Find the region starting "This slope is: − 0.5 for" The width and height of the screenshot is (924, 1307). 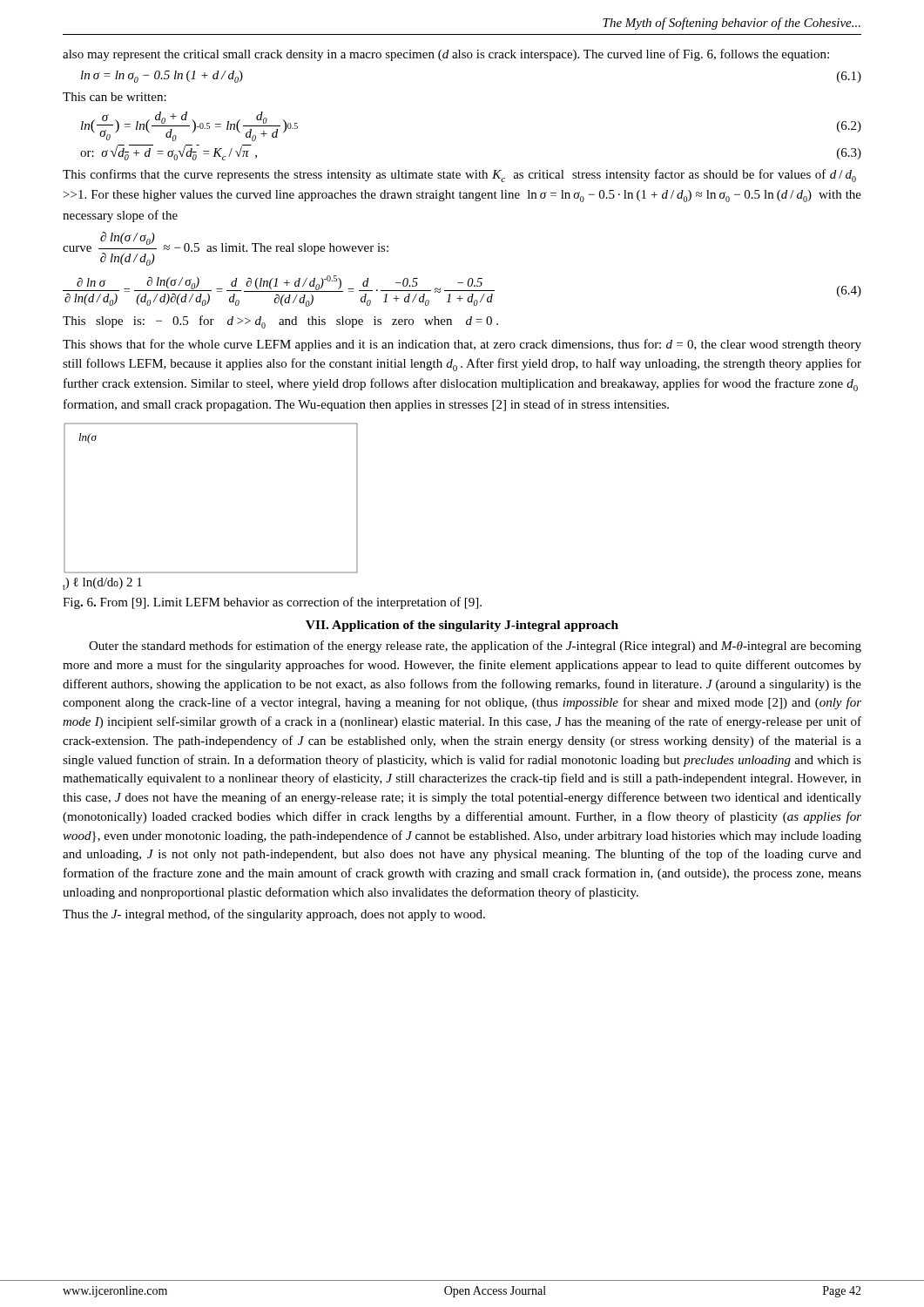(x=281, y=322)
